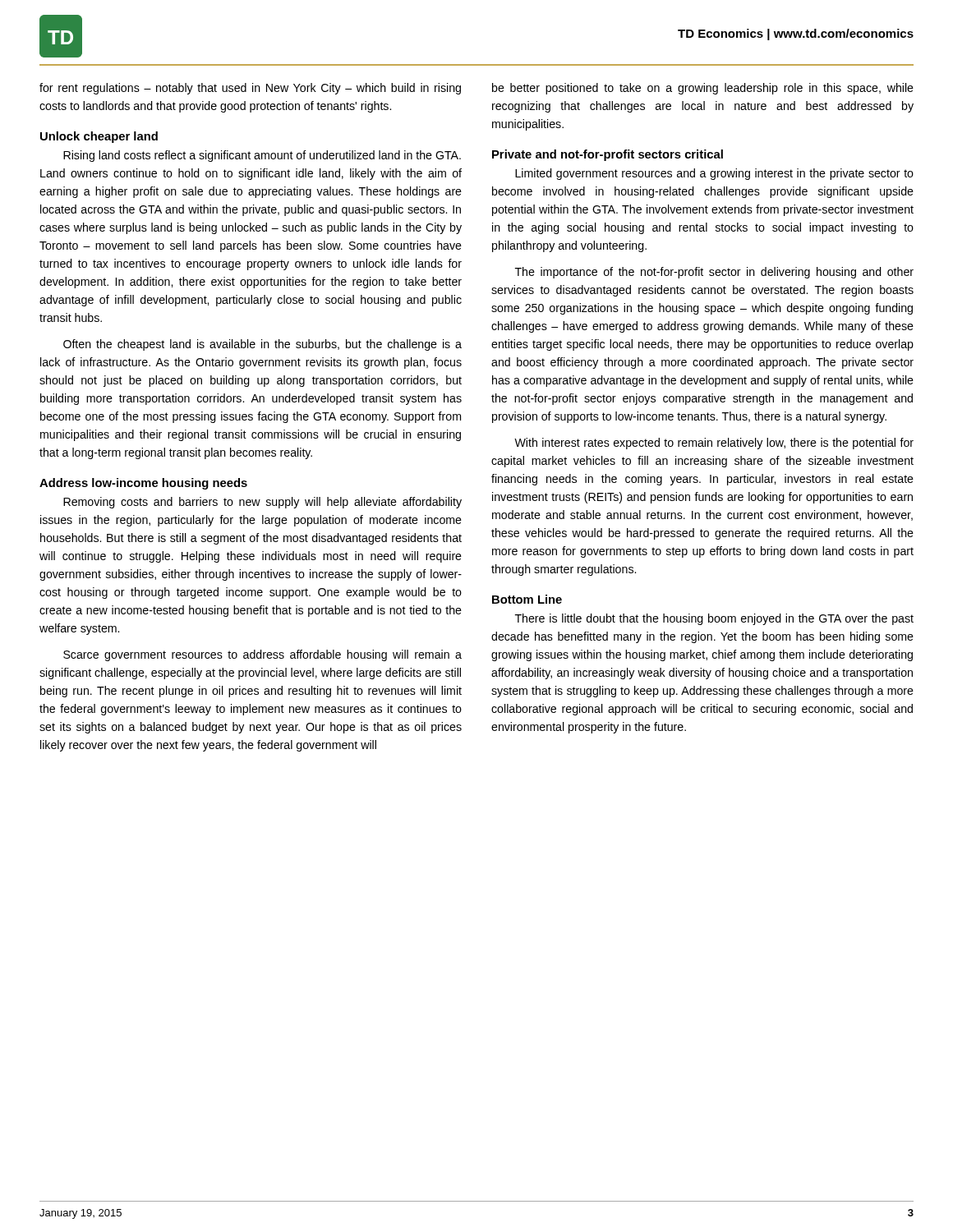The image size is (953, 1232).
Task: Point to "Address low-income housing needs"
Action: click(x=143, y=483)
